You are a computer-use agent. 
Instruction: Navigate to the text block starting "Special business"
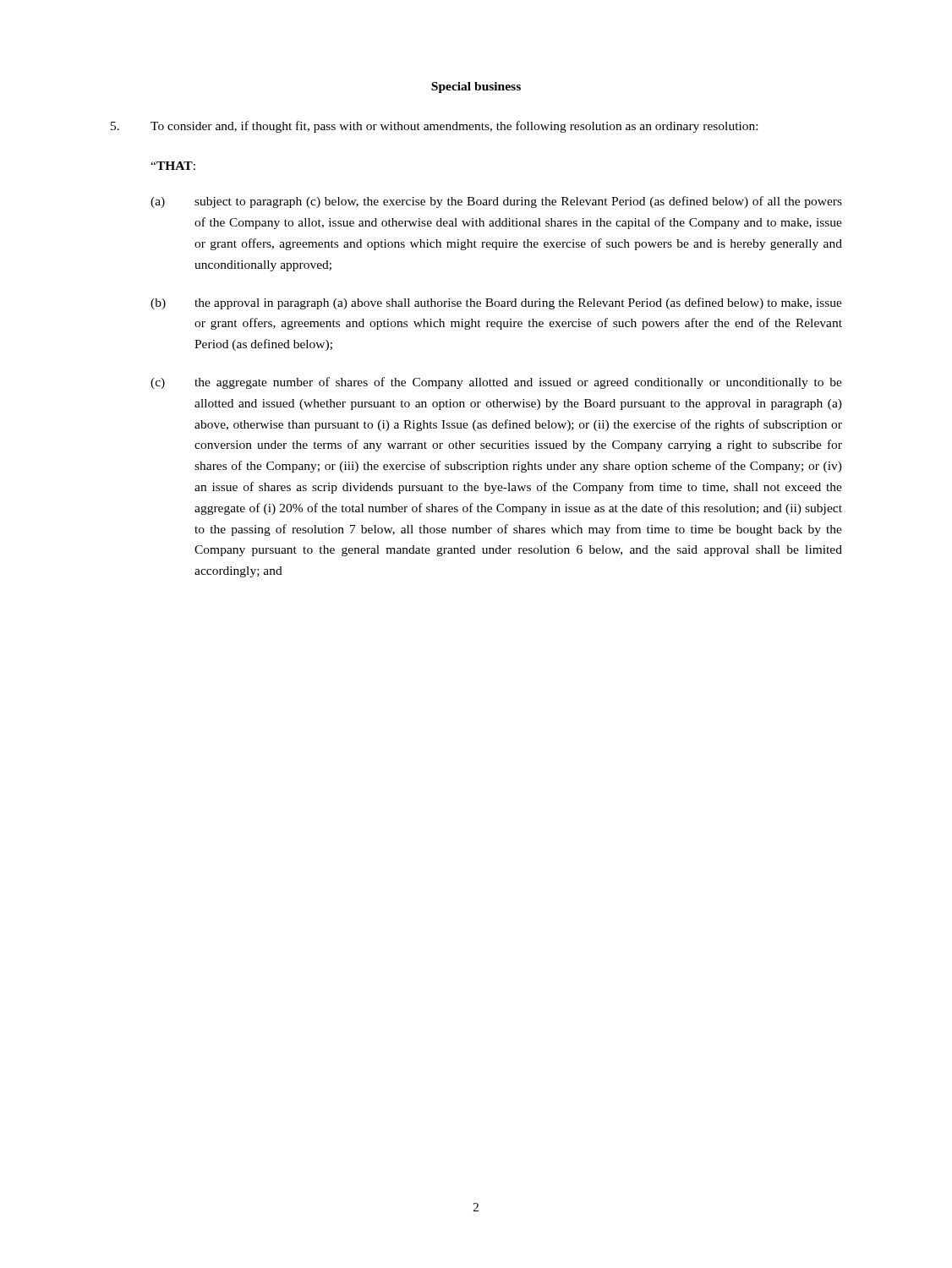[x=476, y=86]
